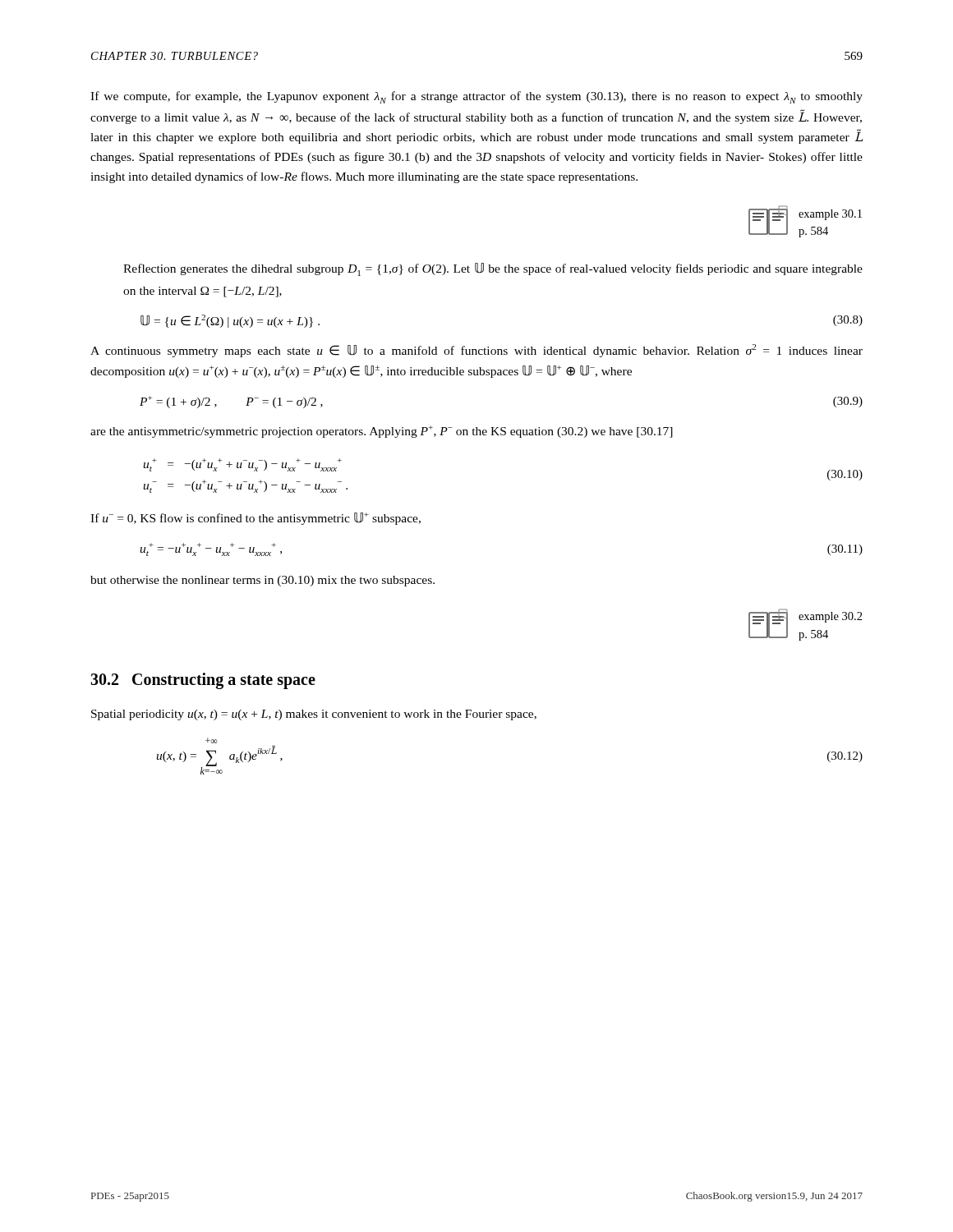Navigate to the element starting "Reflection generates the"
Viewport: 953px width, 1232px height.
pyautogui.click(x=493, y=280)
